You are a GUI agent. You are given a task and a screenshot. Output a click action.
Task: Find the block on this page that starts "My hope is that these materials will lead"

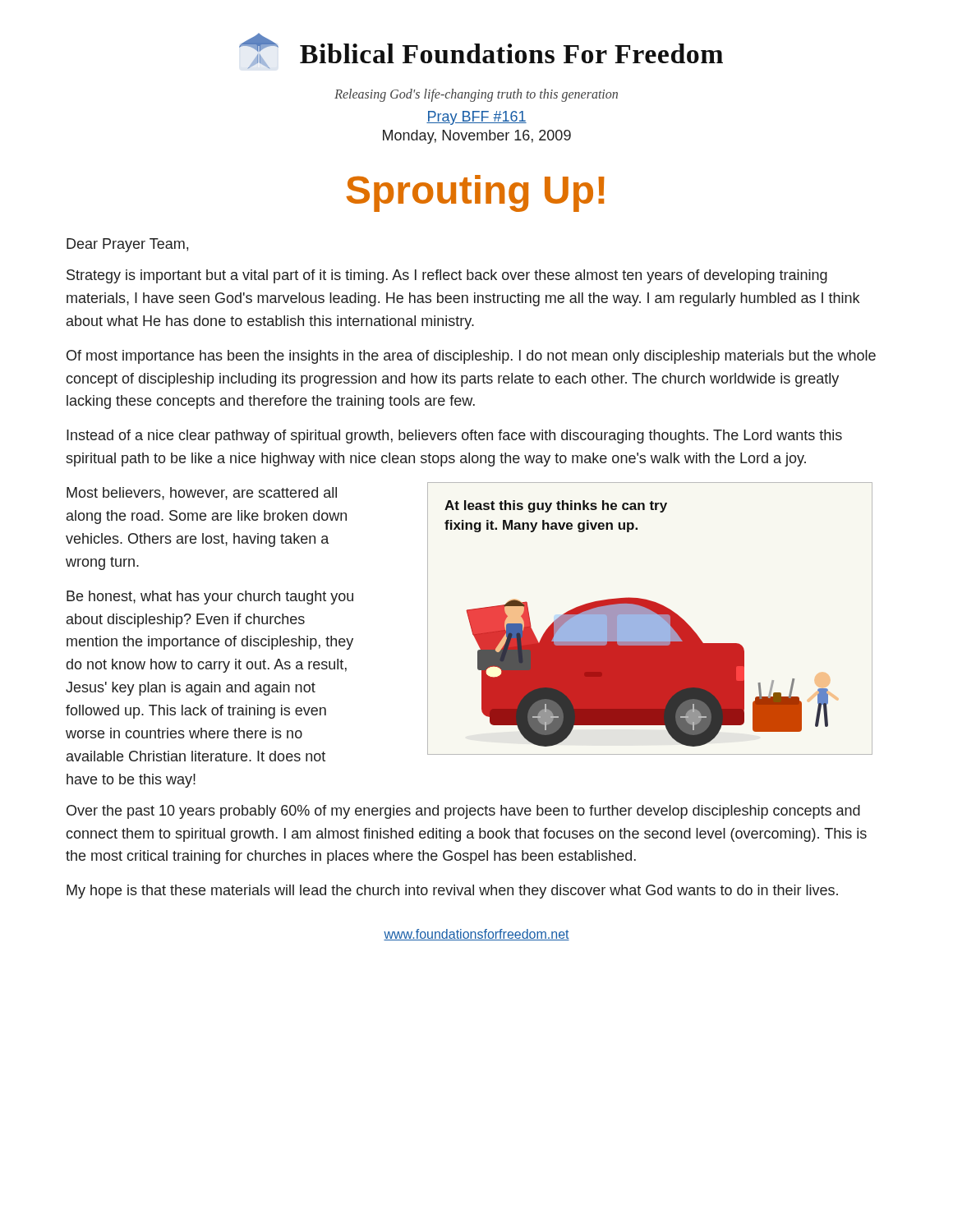point(452,891)
